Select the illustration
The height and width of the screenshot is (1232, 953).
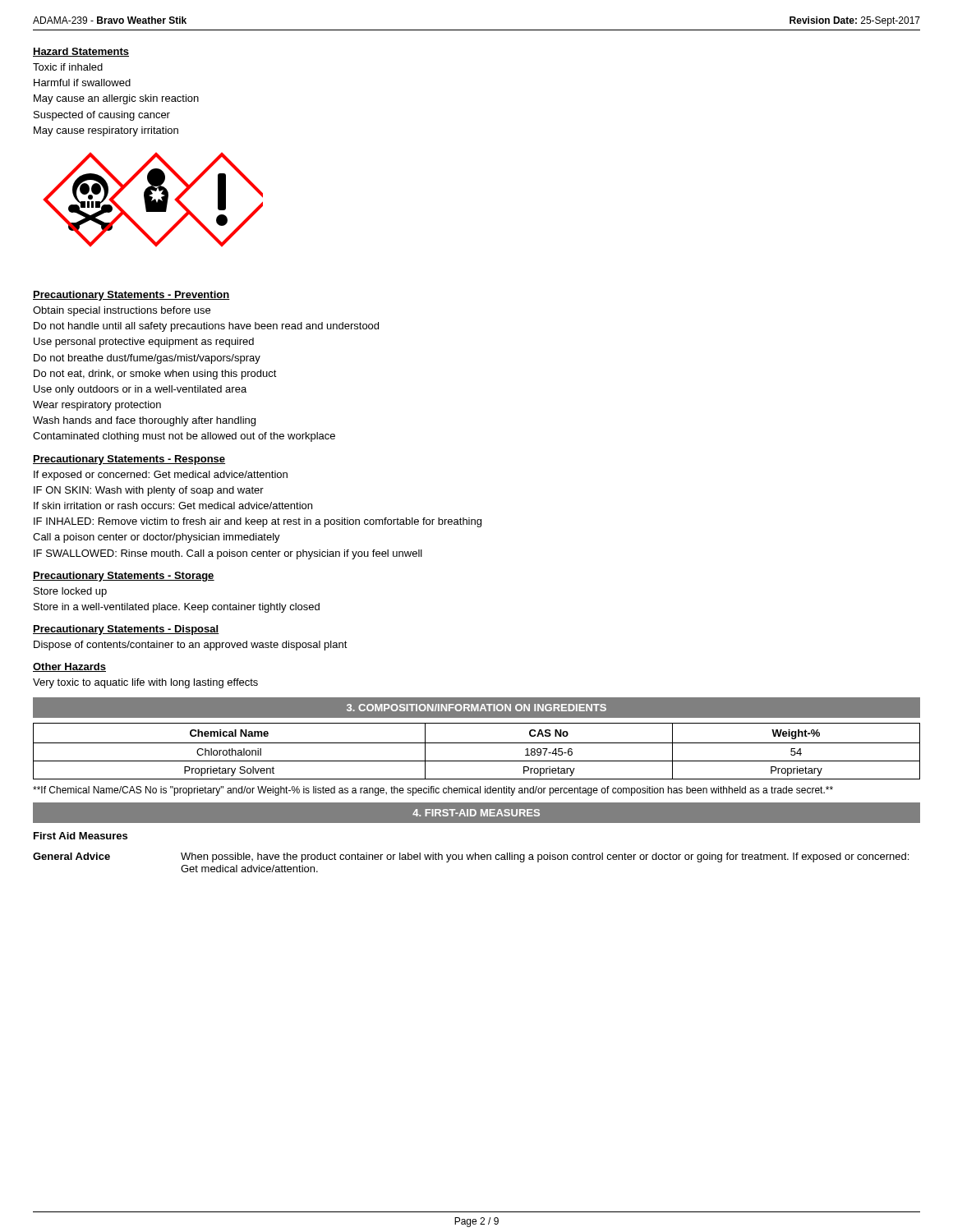tap(476, 213)
